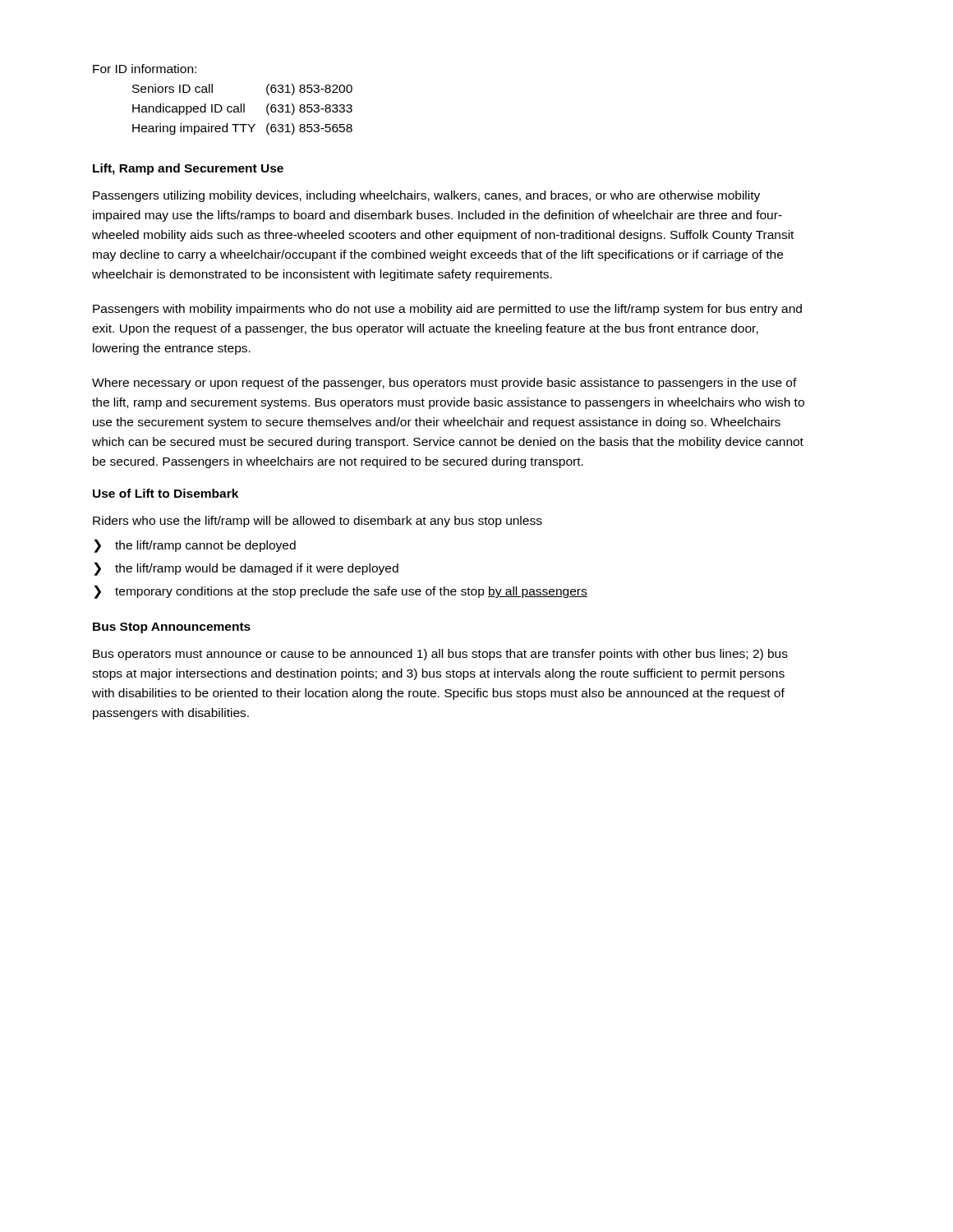This screenshot has height=1232, width=953.
Task: Navigate to the block starting "For ID information: Seniors ID call (631) 853-8200"
Action: click(x=222, y=100)
